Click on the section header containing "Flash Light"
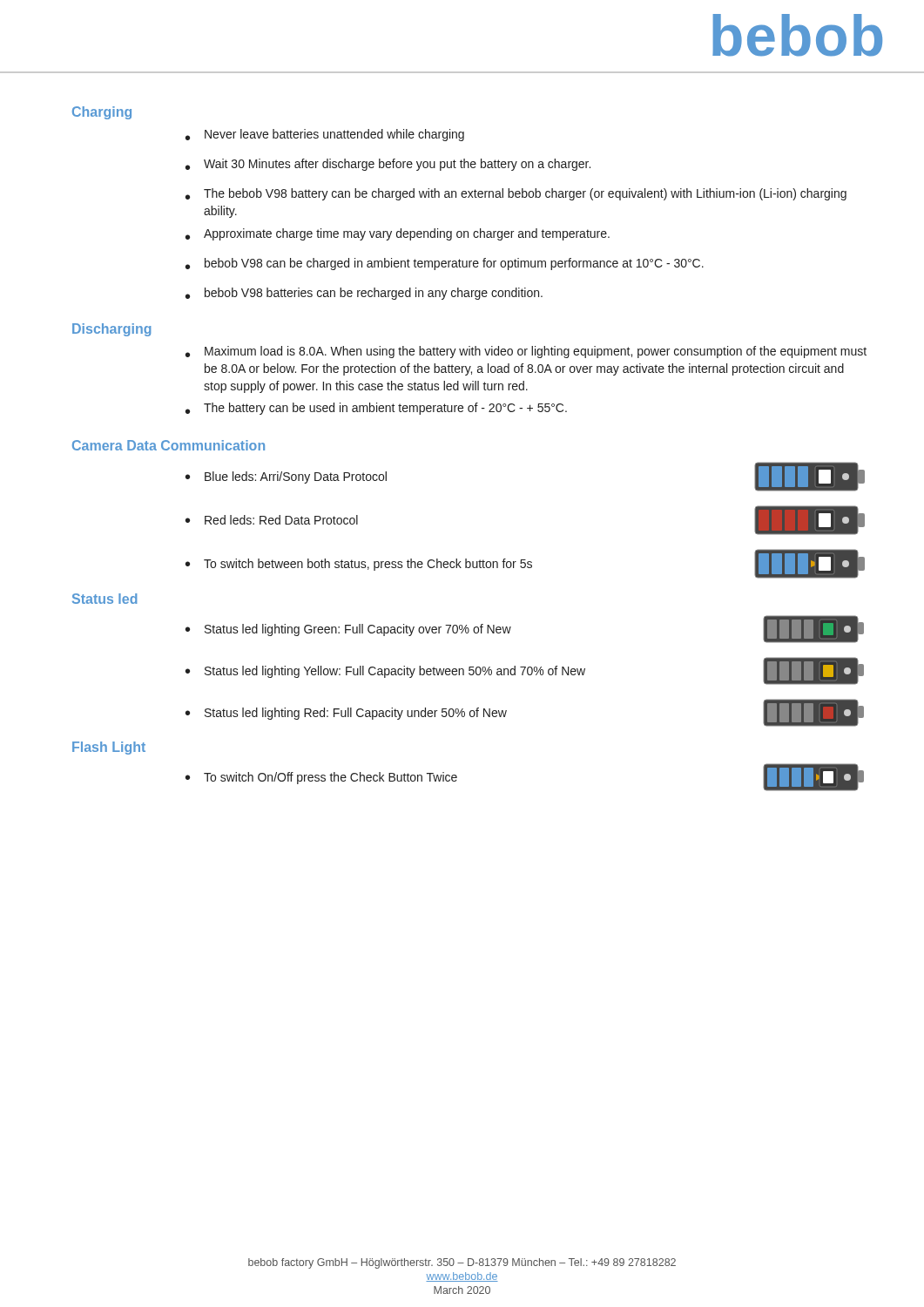This screenshot has height=1307, width=924. [x=109, y=748]
